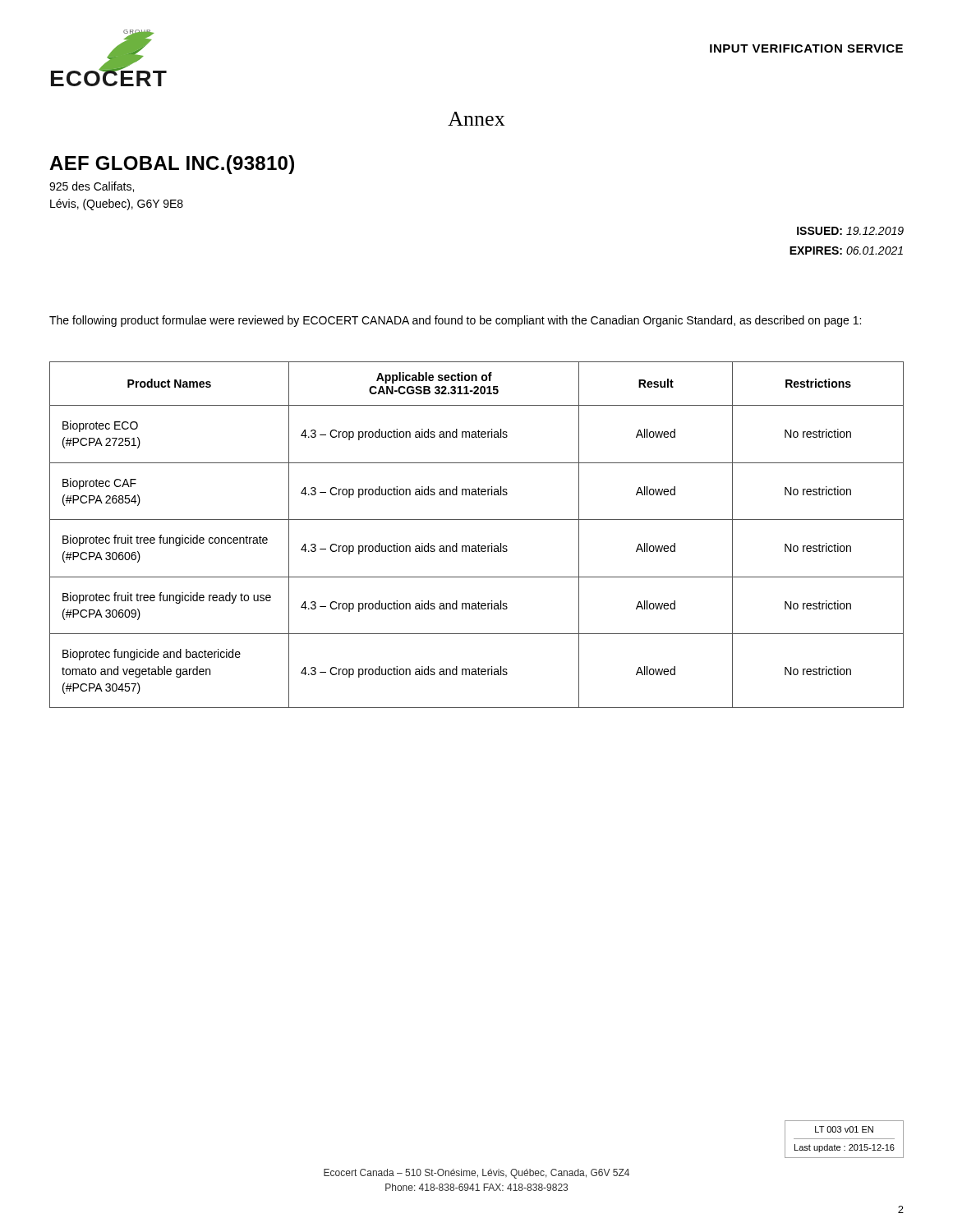This screenshot has height=1232, width=953.
Task: Click on the text starting "The following product formulae were"
Action: coord(456,320)
